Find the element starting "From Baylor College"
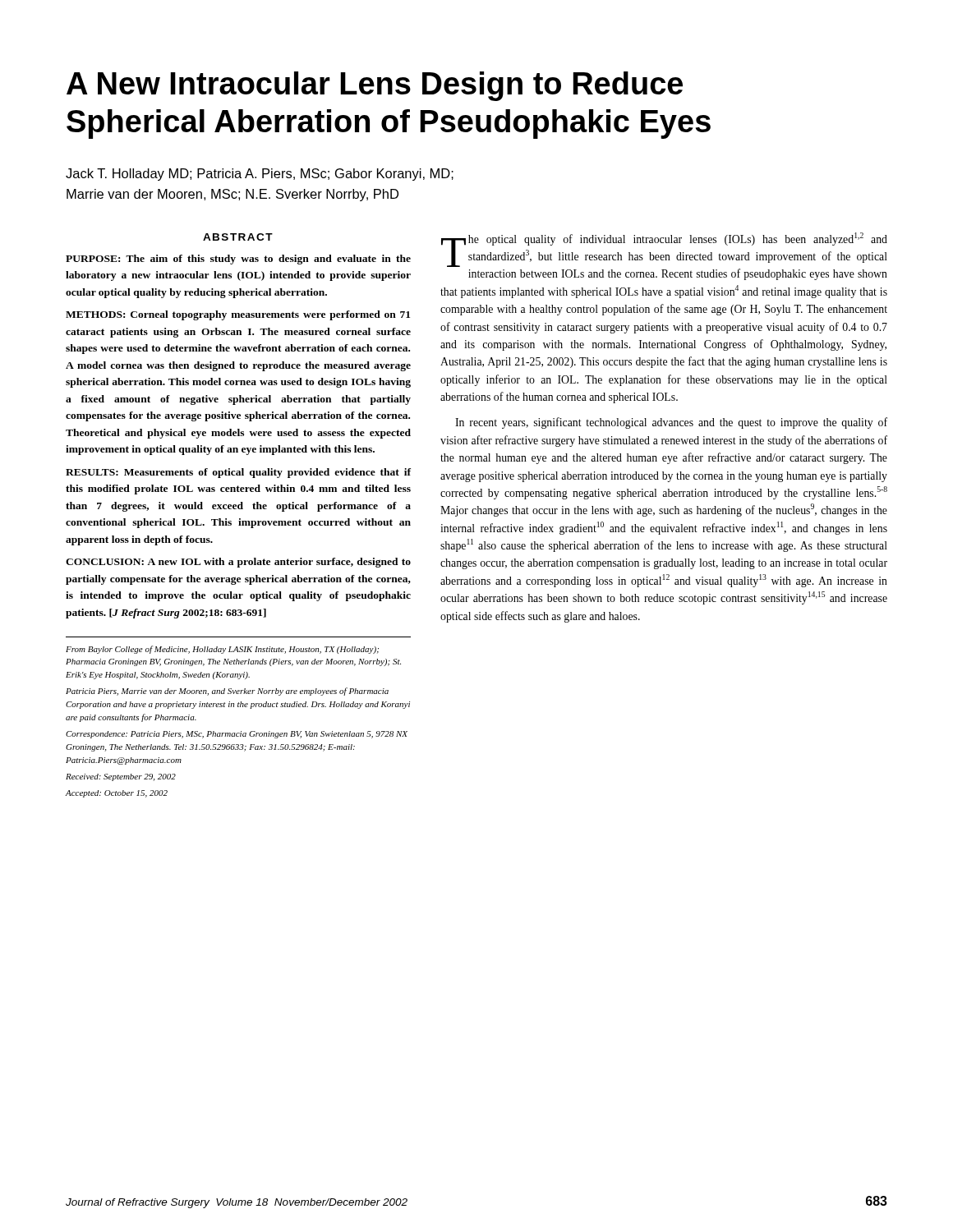The width and height of the screenshot is (953, 1232). 238,721
